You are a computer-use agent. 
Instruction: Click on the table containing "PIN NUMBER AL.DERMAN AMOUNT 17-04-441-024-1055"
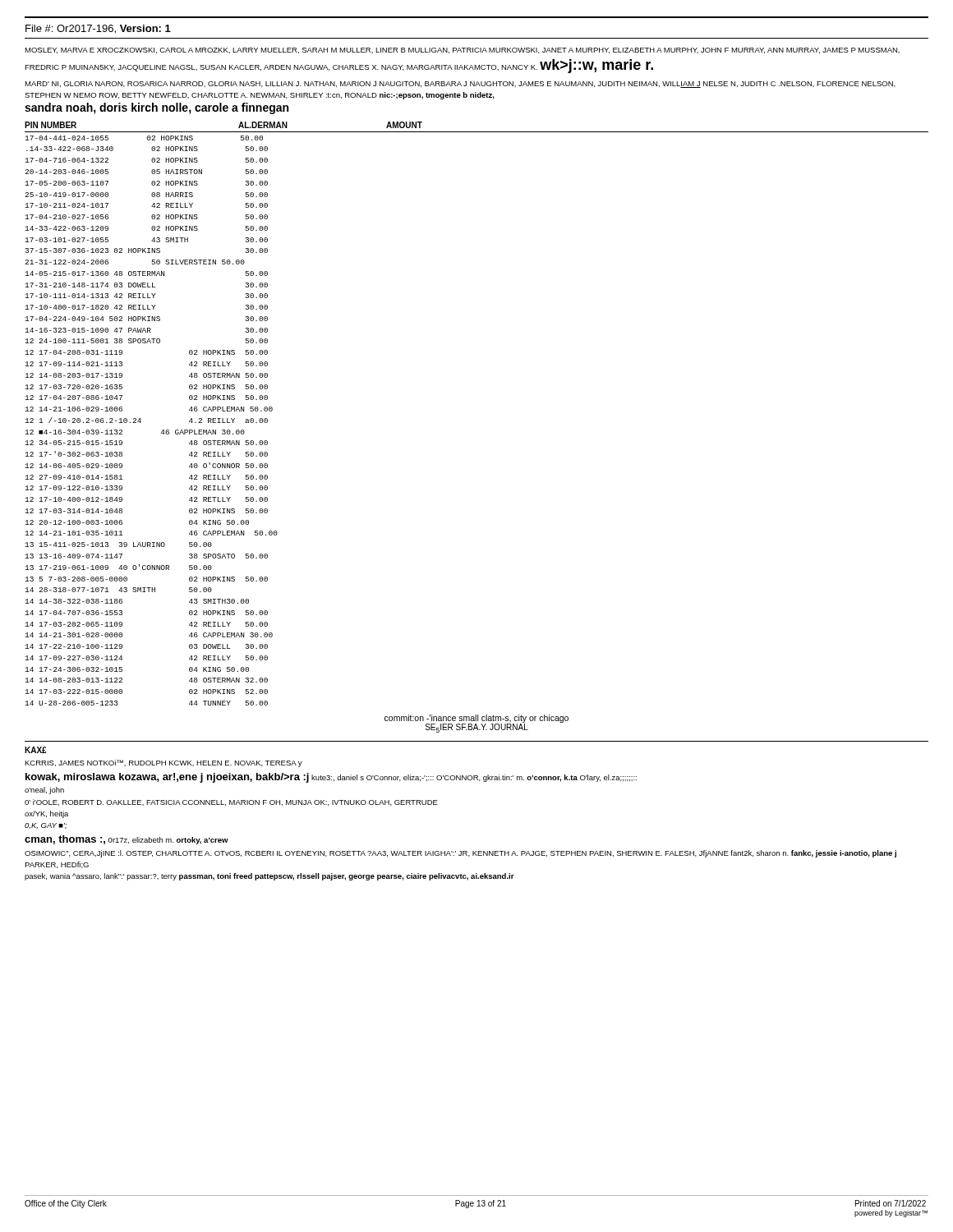[x=476, y=415]
